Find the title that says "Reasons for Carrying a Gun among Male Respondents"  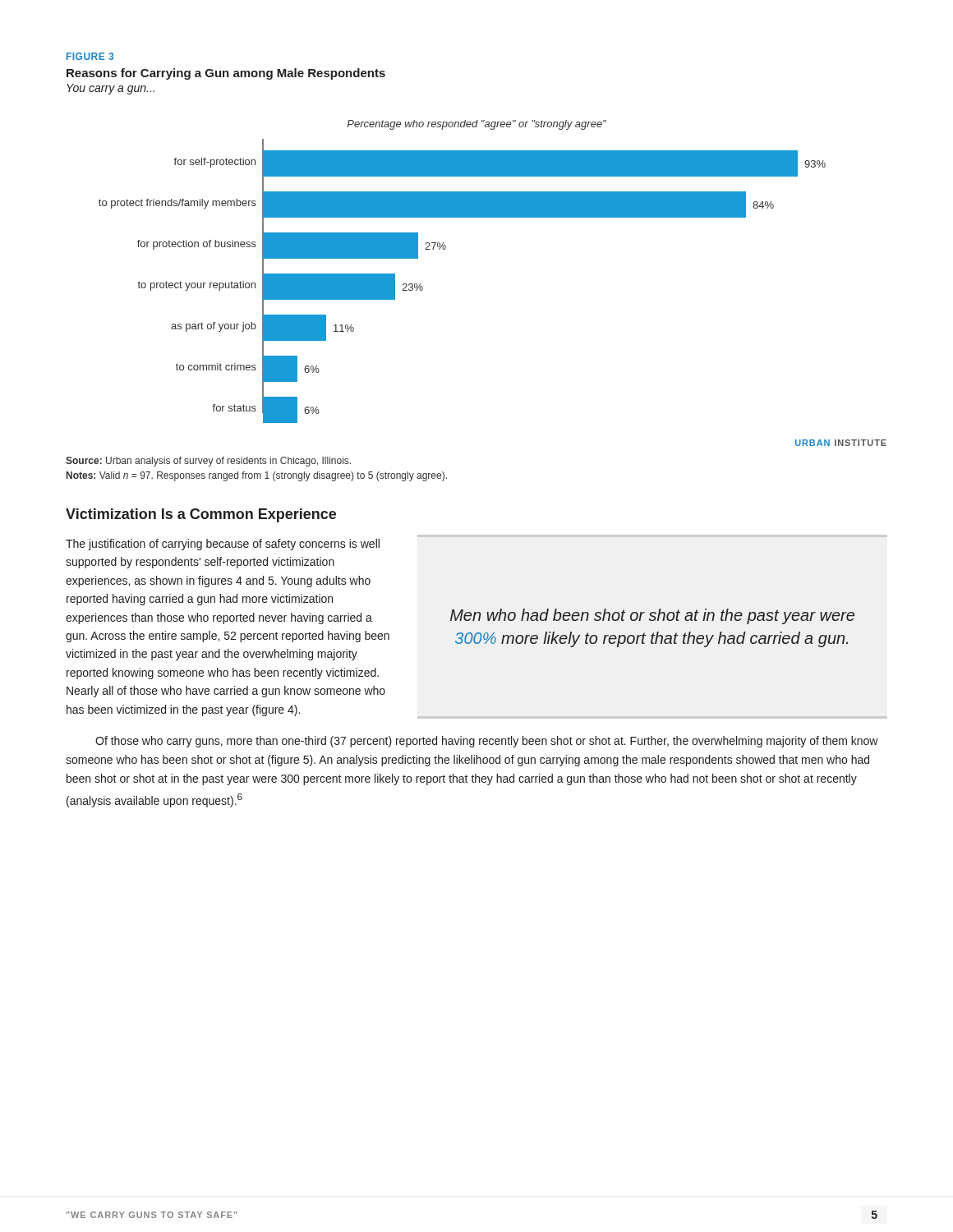click(226, 74)
